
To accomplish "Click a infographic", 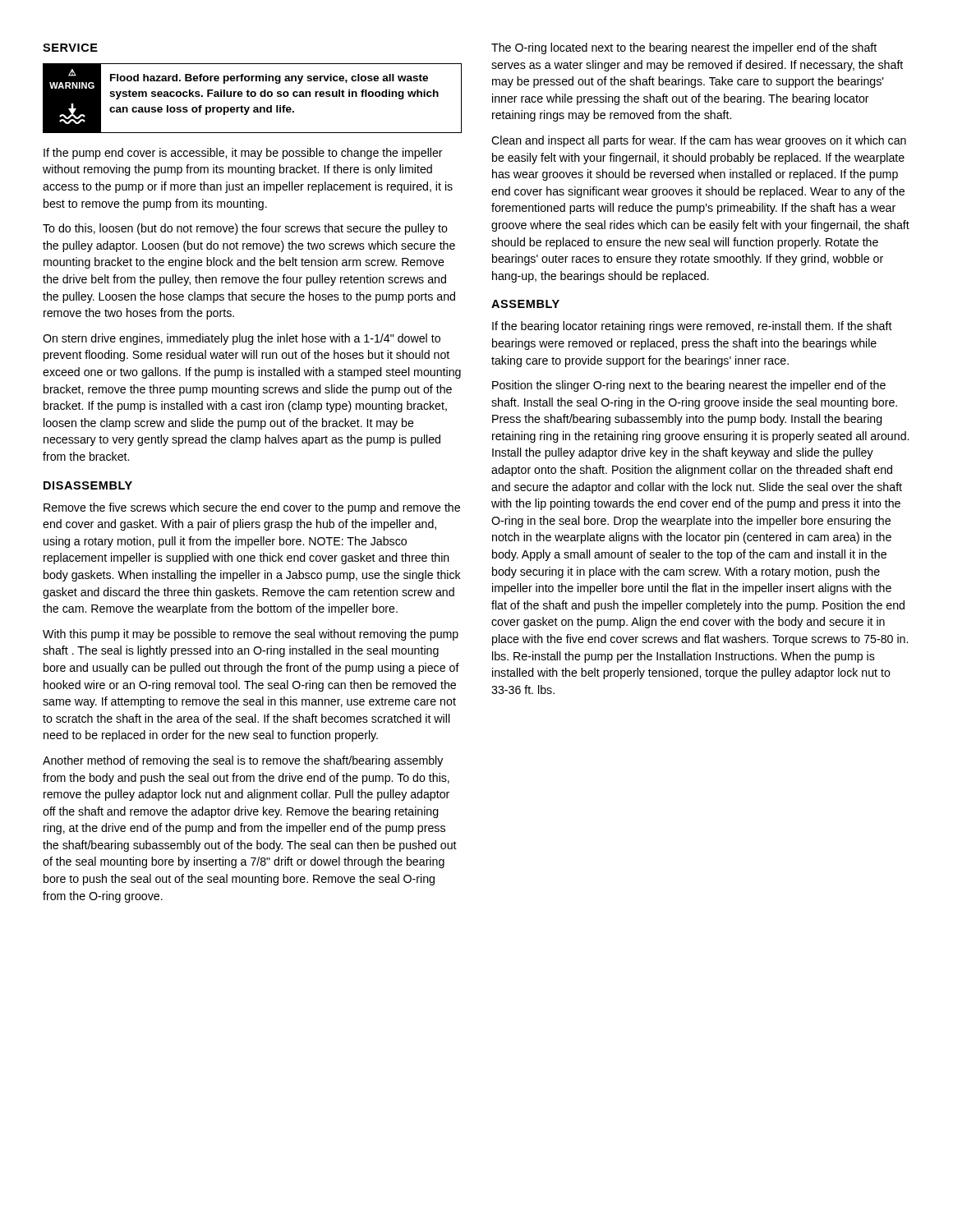I will (252, 98).
